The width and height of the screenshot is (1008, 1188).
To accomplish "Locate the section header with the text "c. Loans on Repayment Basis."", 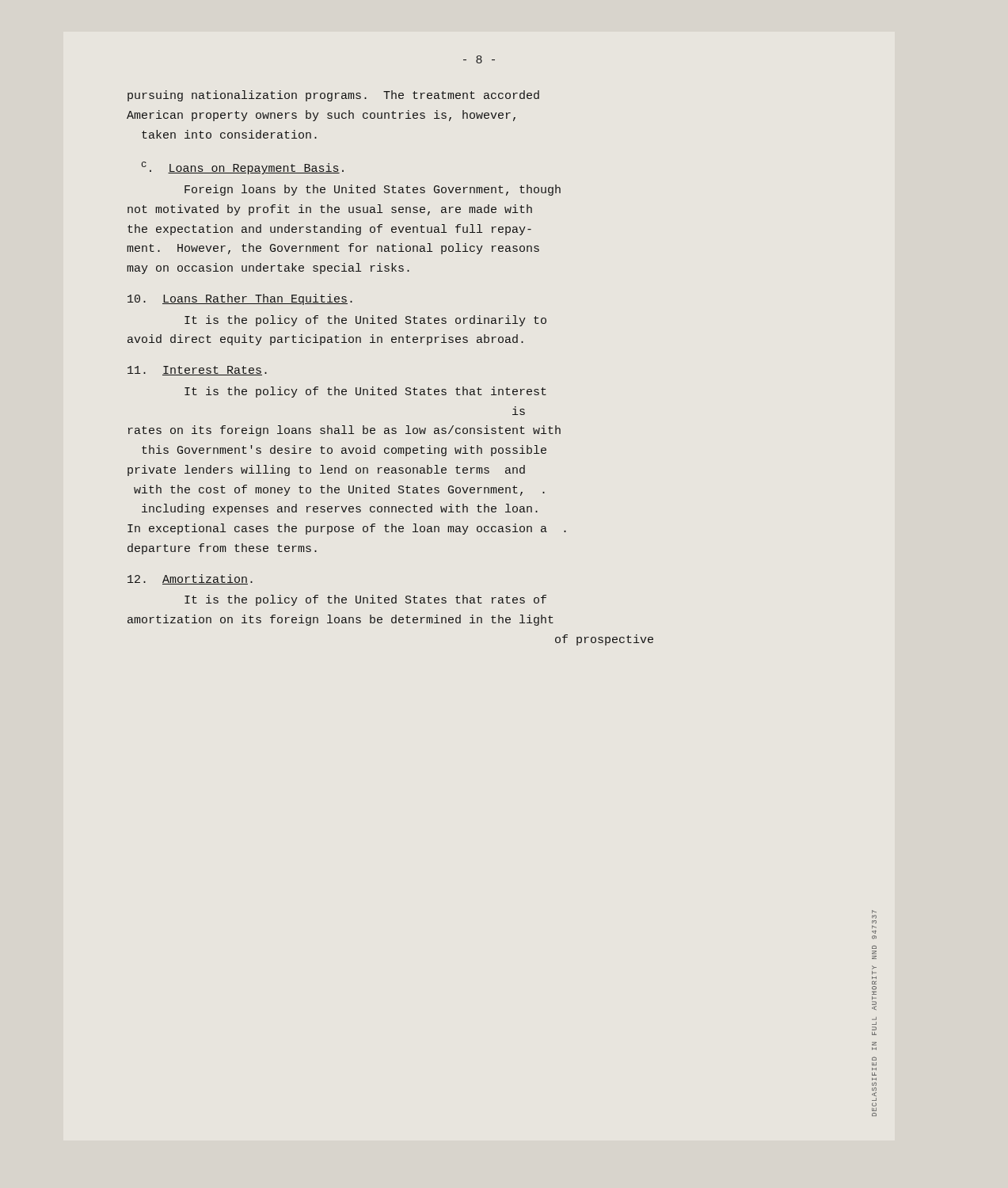I will (237, 168).
